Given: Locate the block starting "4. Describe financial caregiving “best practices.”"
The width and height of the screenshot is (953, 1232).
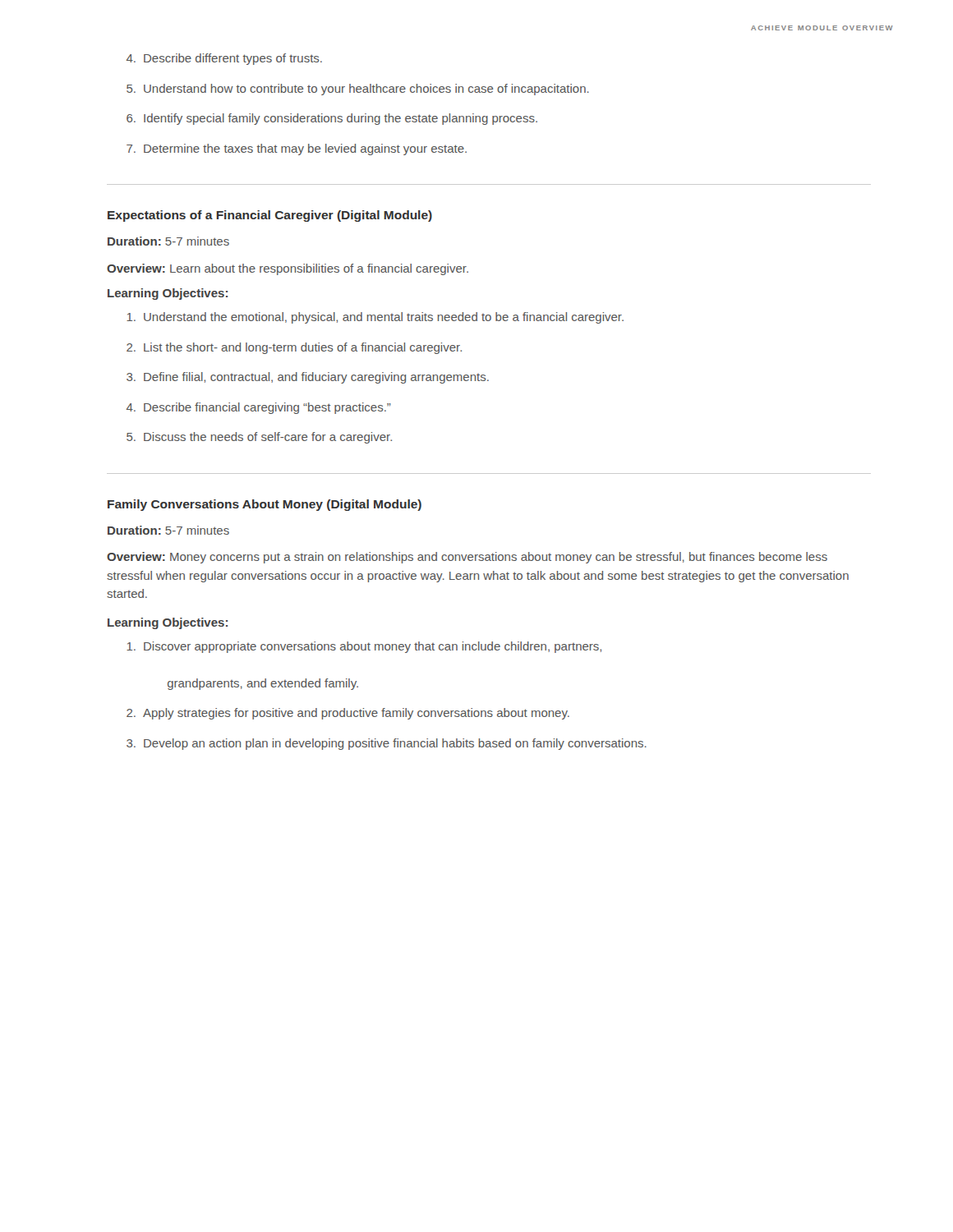Looking at the screenshot, I should pos(259,408).
